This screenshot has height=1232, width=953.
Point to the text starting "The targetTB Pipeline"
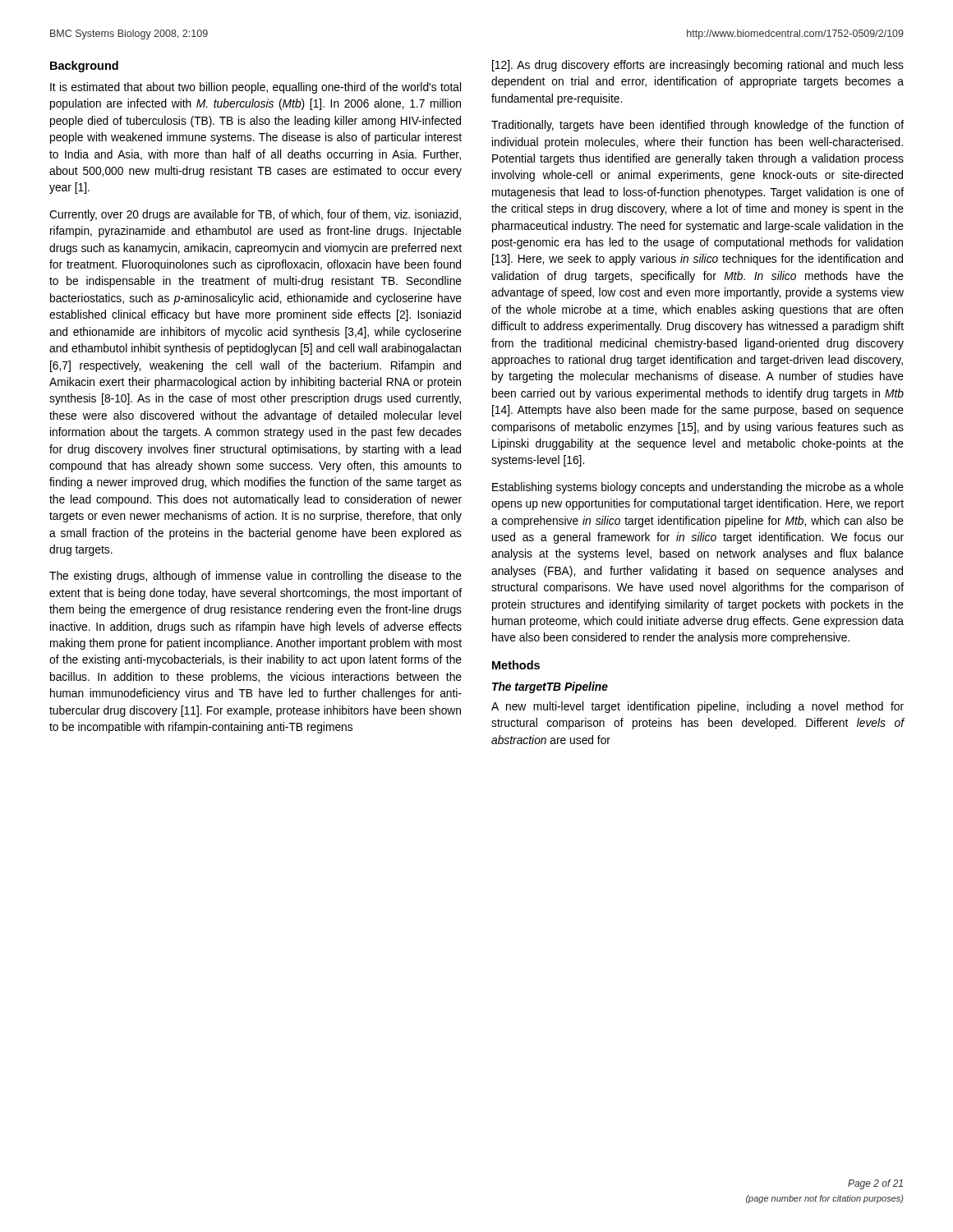tap(550, 687)
